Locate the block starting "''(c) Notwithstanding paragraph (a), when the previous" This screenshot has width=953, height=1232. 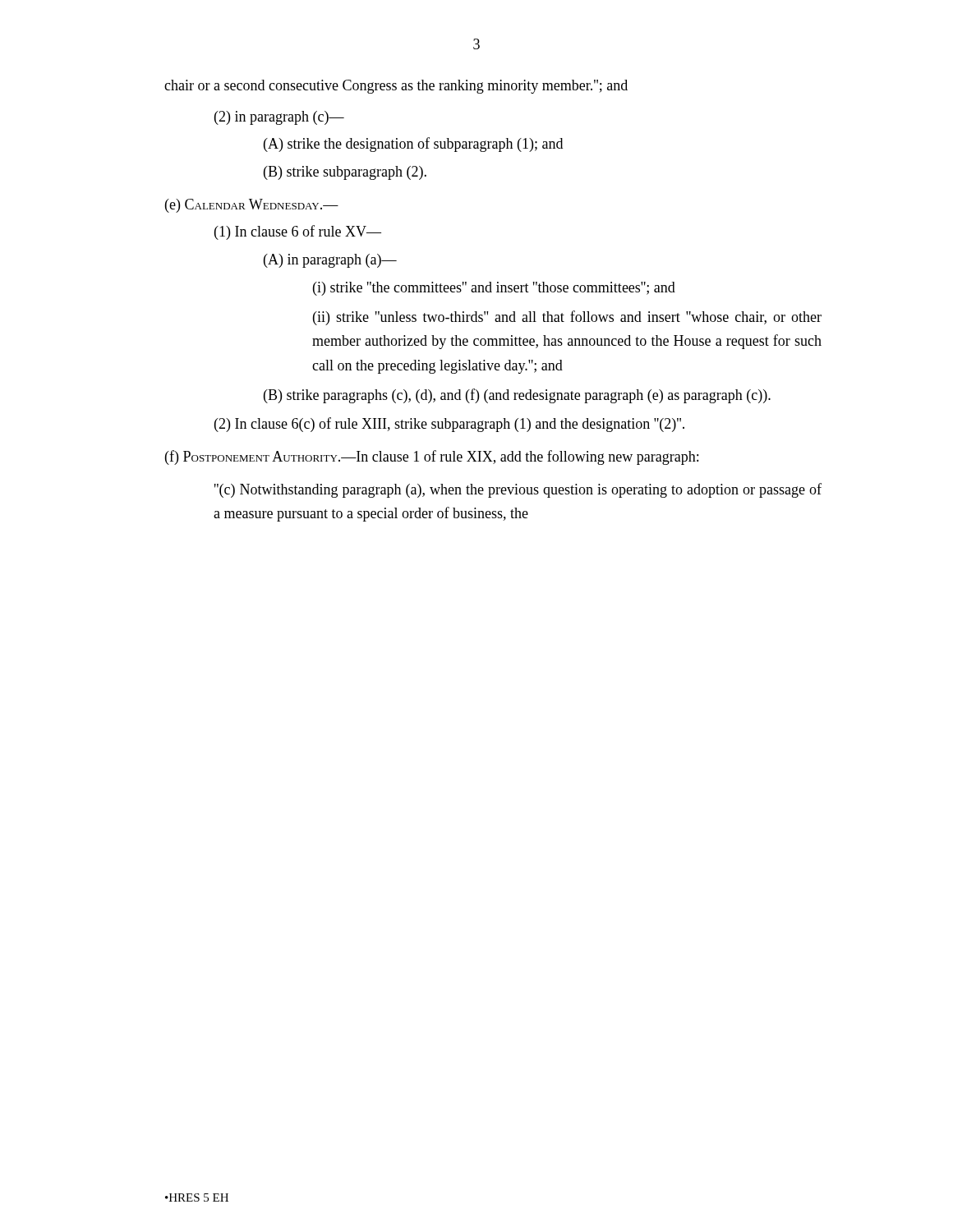[518, 501]
